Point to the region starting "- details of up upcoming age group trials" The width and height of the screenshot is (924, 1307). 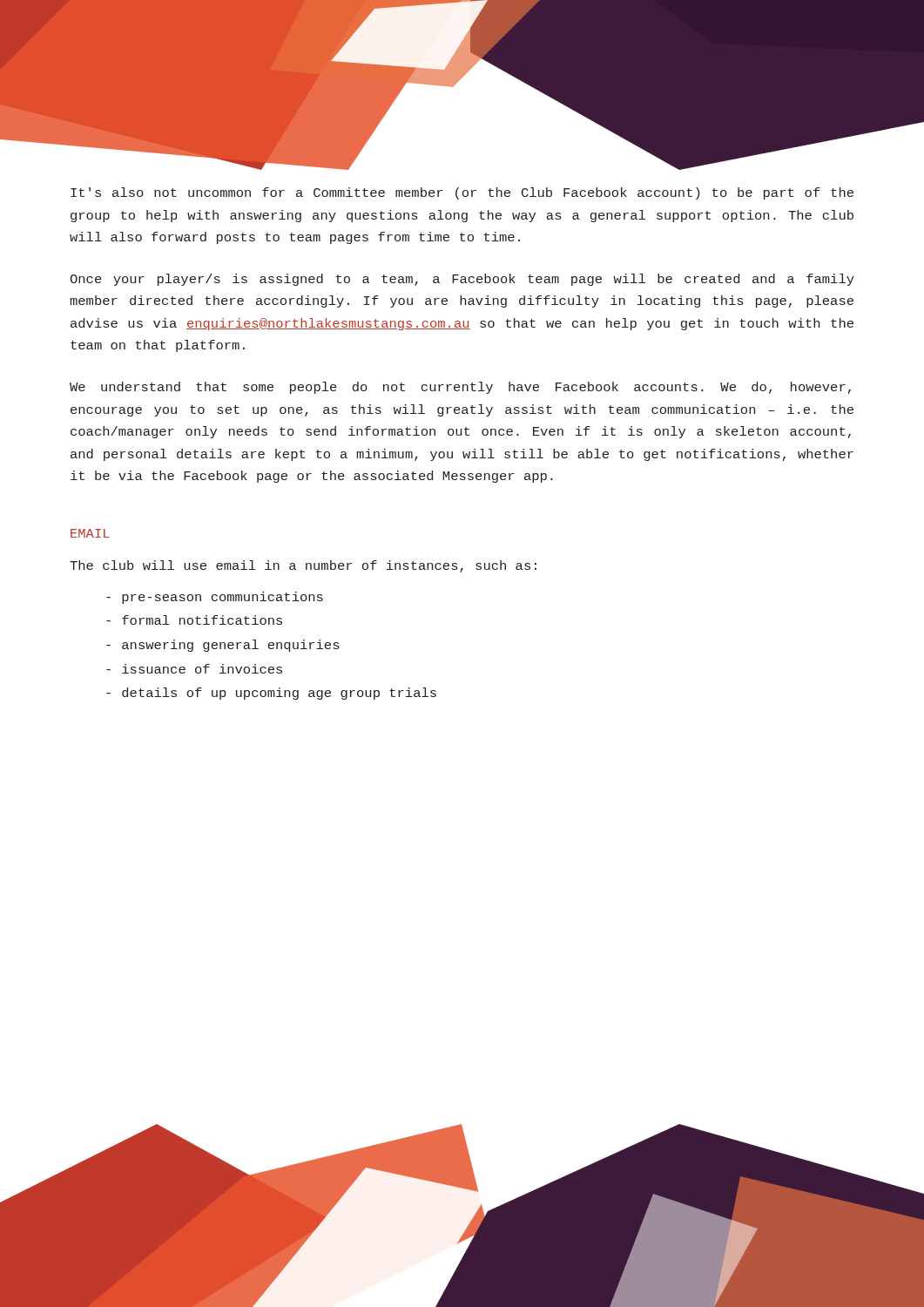[271, 694]
